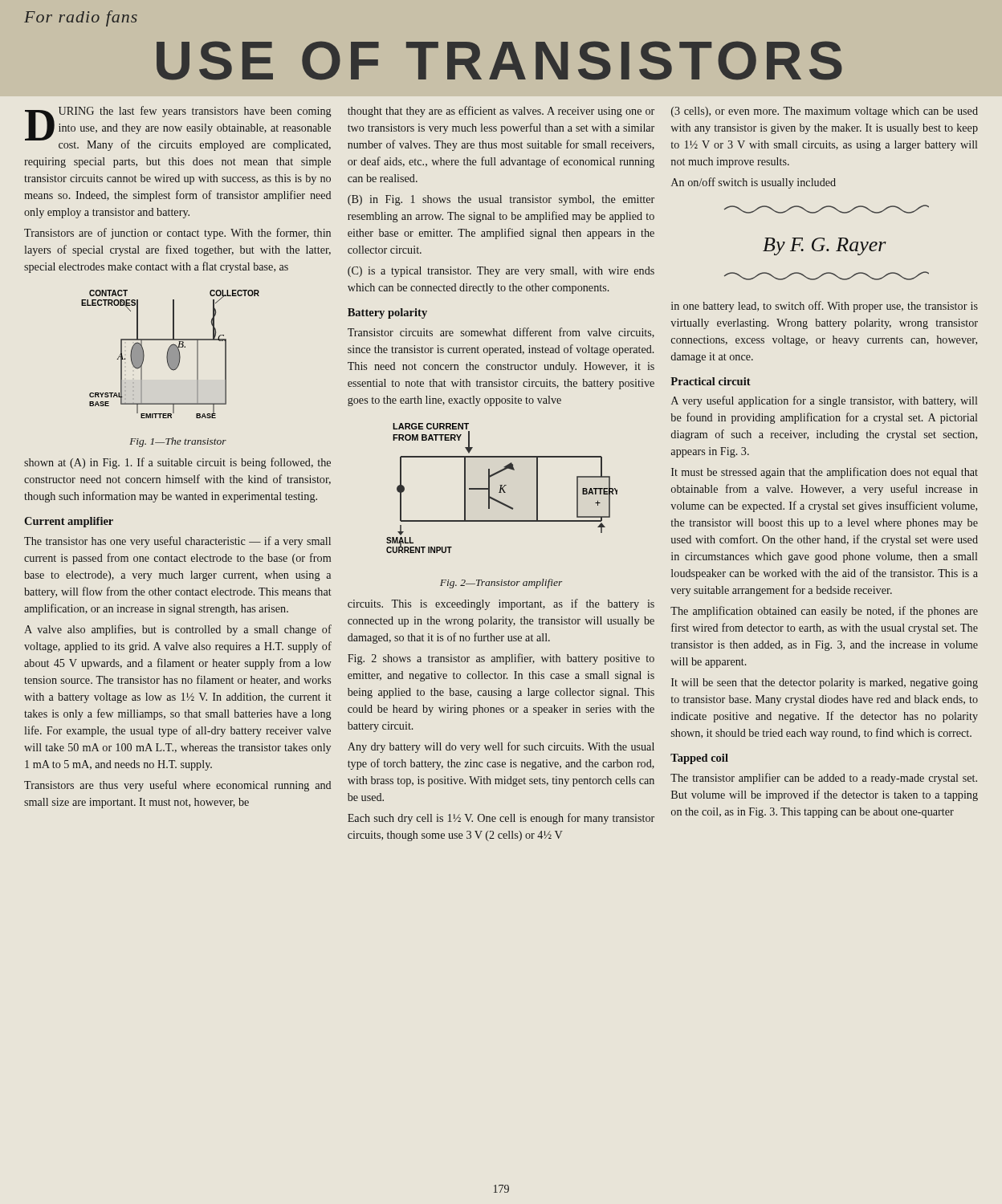This screenshot has width=1002, height=1204.
Task: Find the text block starting "(3 cells), or even more."
Action: click(x=824, y=147)
